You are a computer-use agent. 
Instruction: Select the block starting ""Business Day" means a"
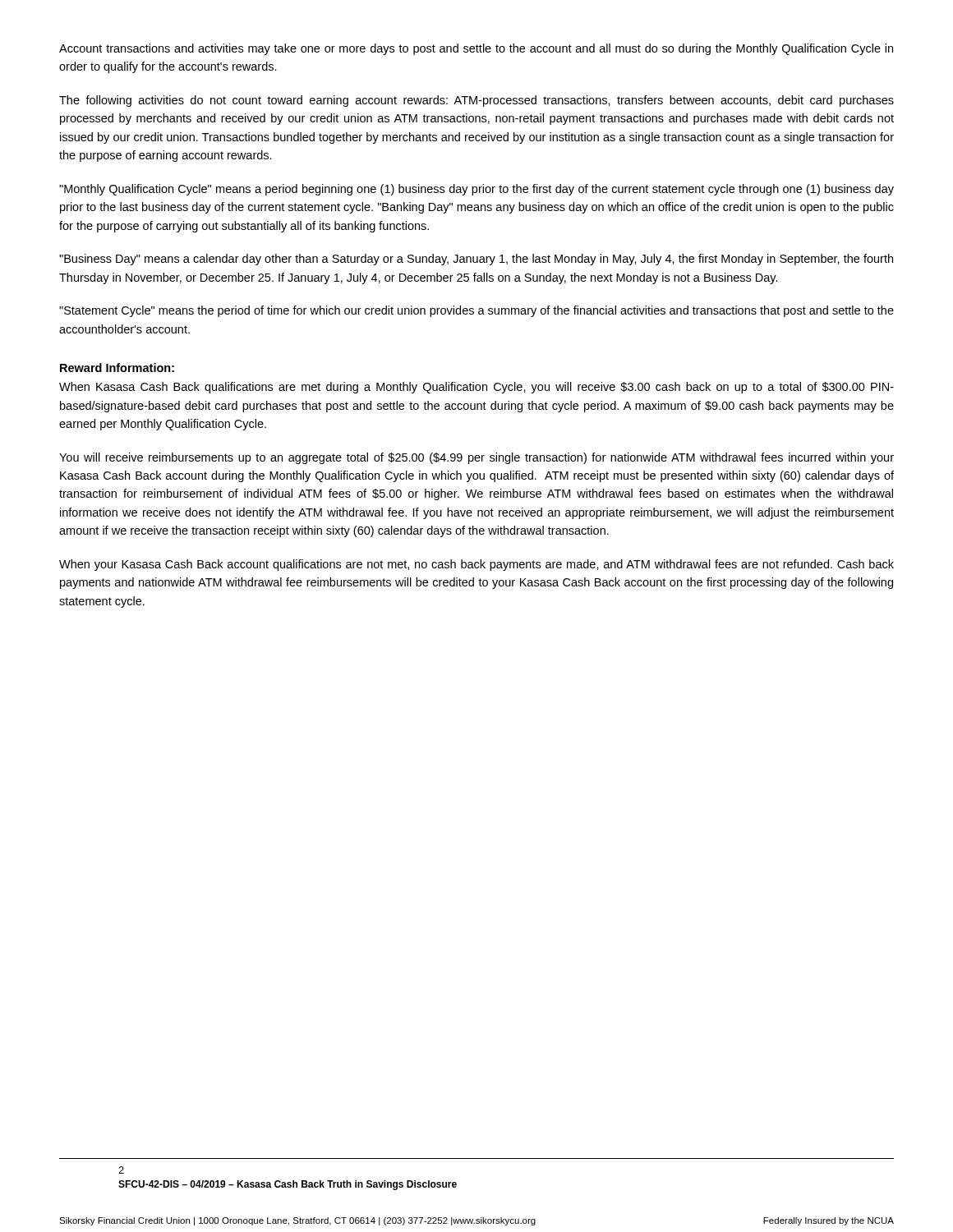(x=476, y=268)
